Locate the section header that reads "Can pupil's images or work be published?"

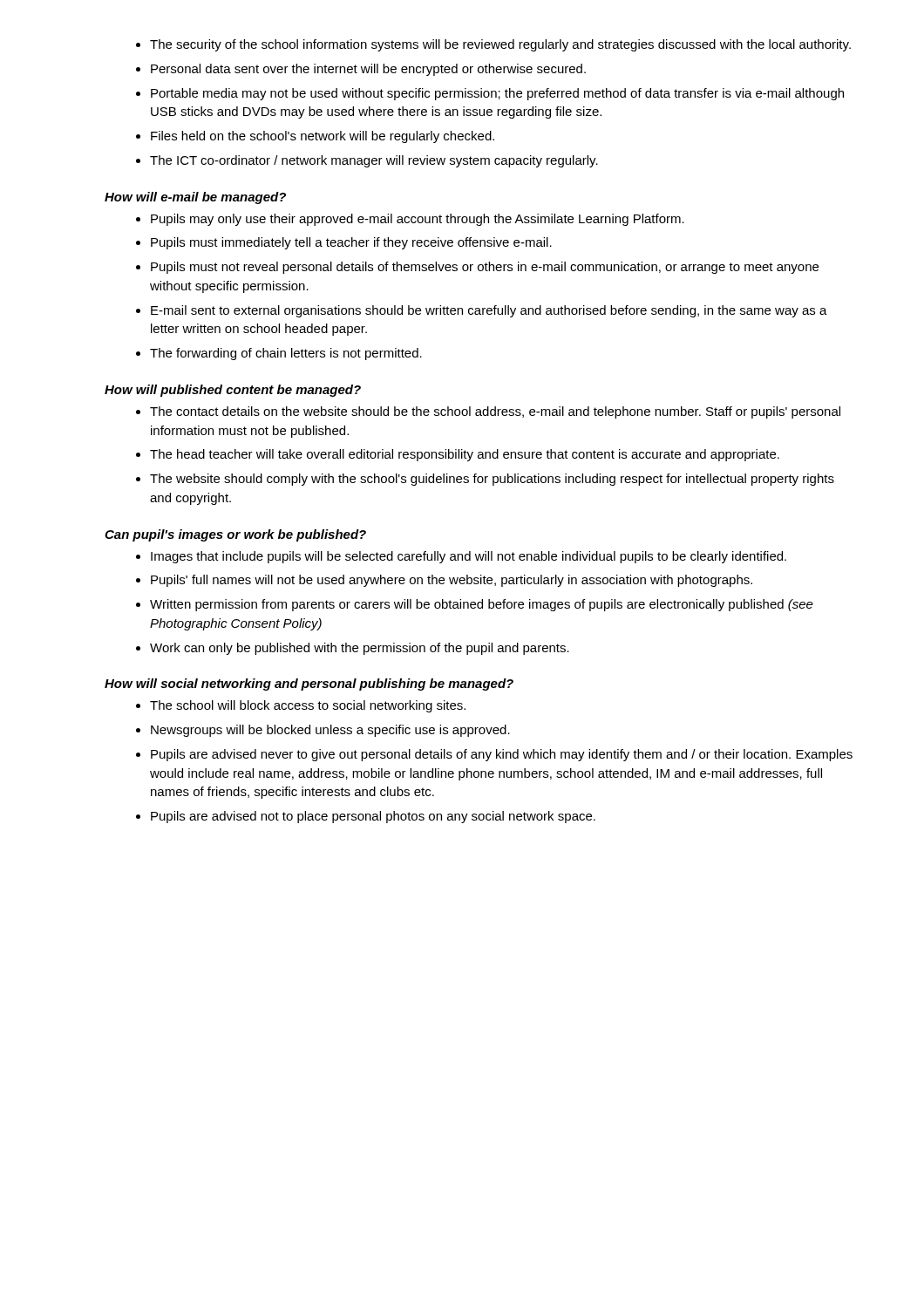pos(235,534)
